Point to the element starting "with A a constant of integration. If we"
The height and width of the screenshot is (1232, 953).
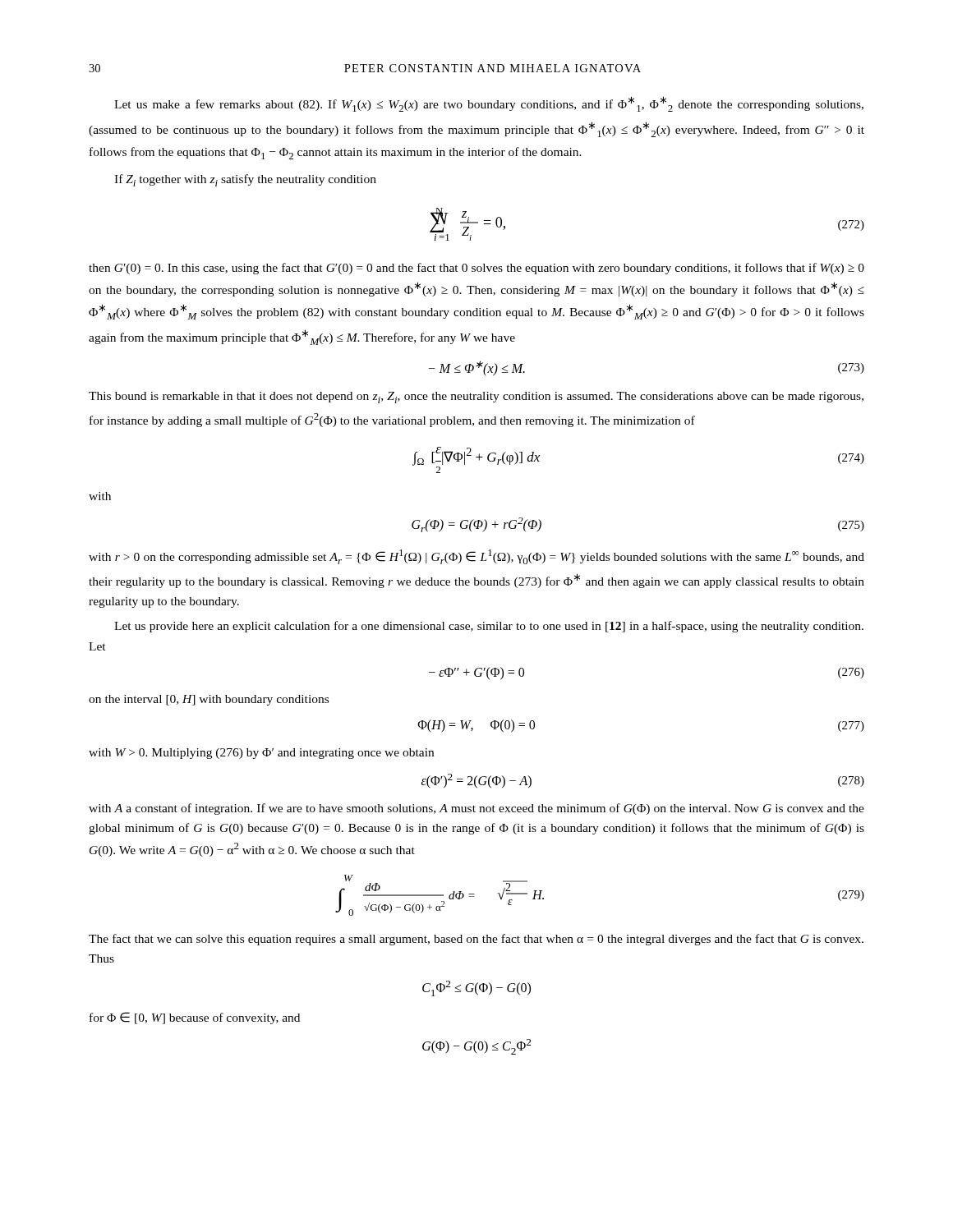coord(476,829)
